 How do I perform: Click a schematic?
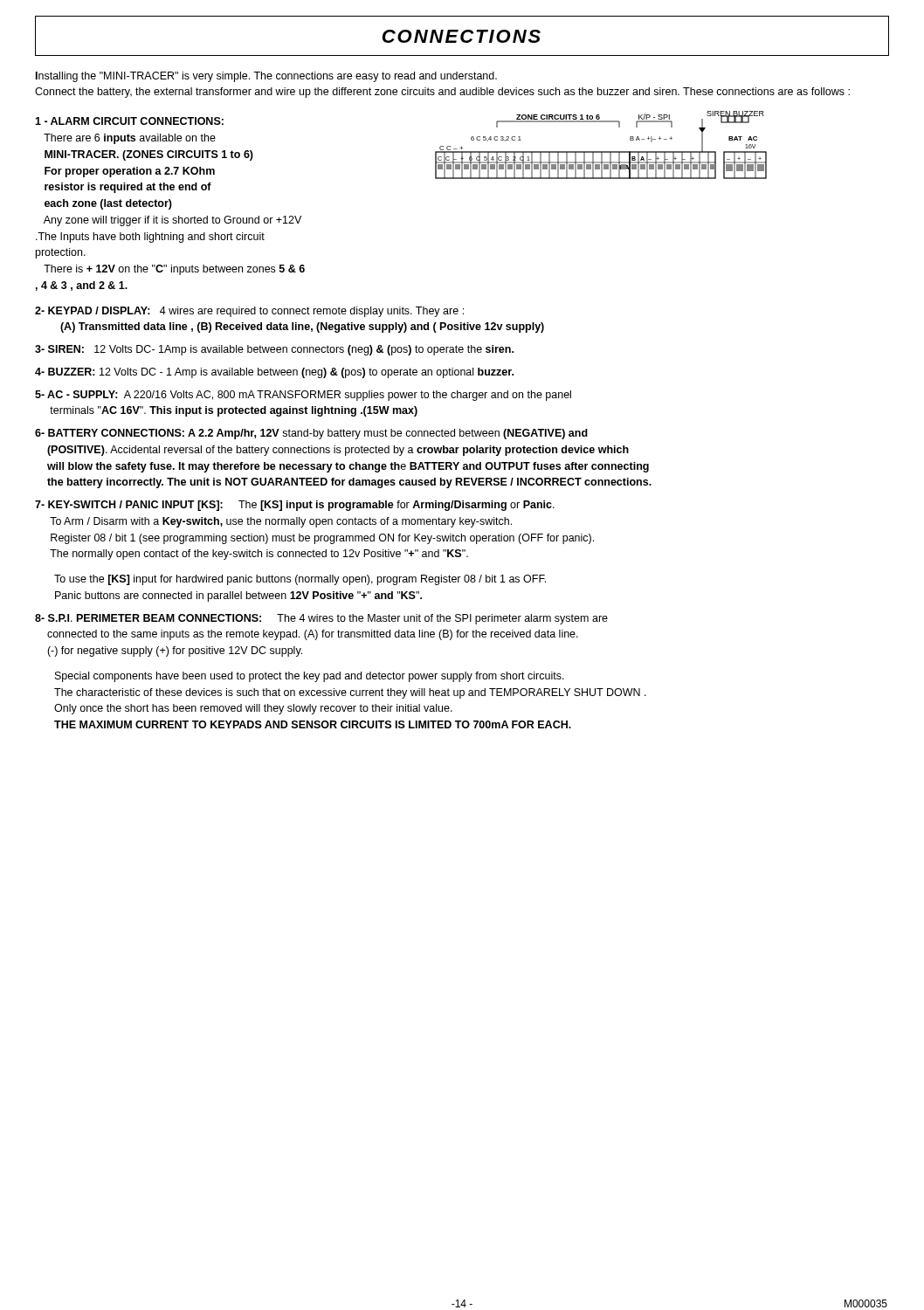(597, 165)
